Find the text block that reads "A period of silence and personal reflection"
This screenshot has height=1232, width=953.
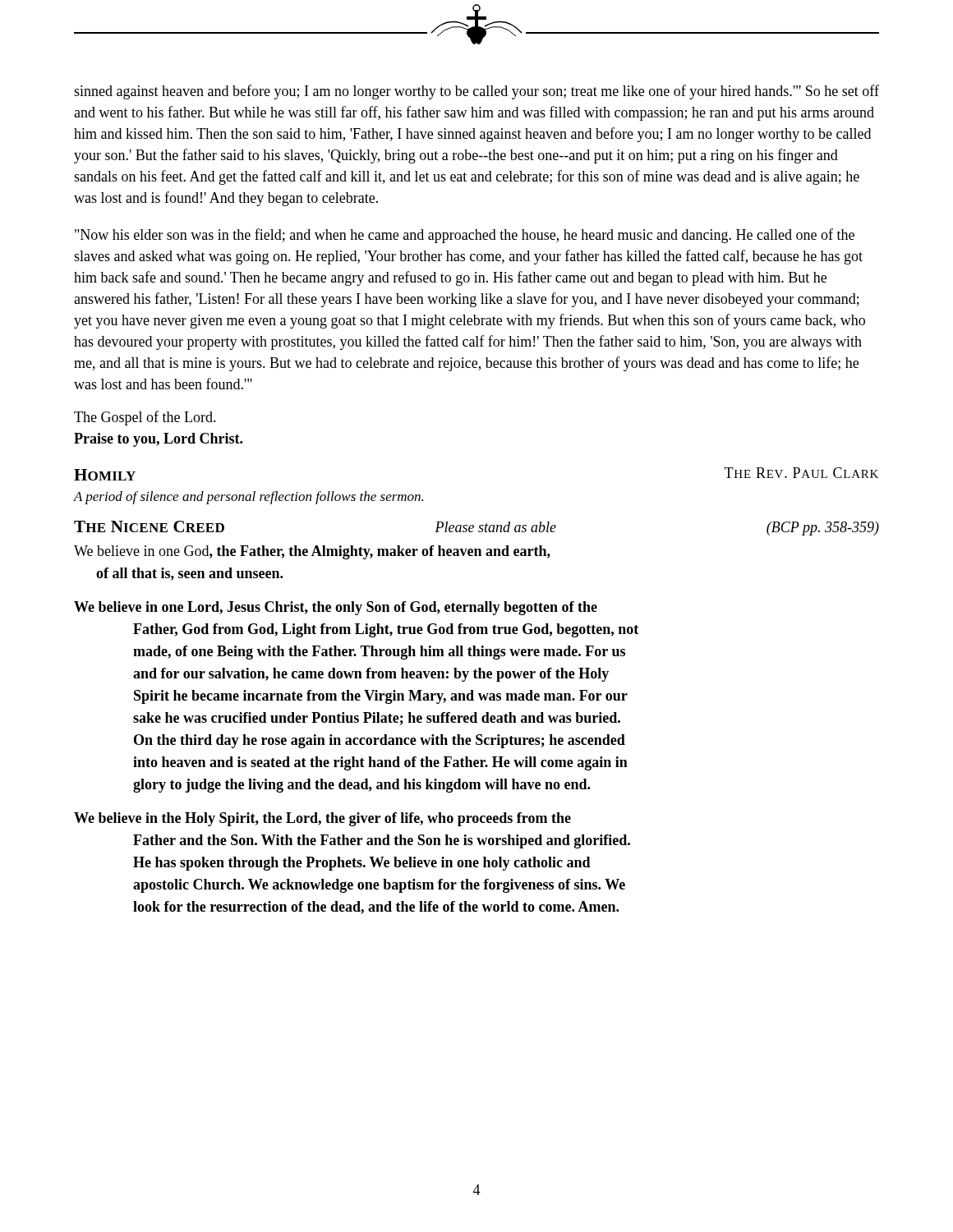pos(249,496)
